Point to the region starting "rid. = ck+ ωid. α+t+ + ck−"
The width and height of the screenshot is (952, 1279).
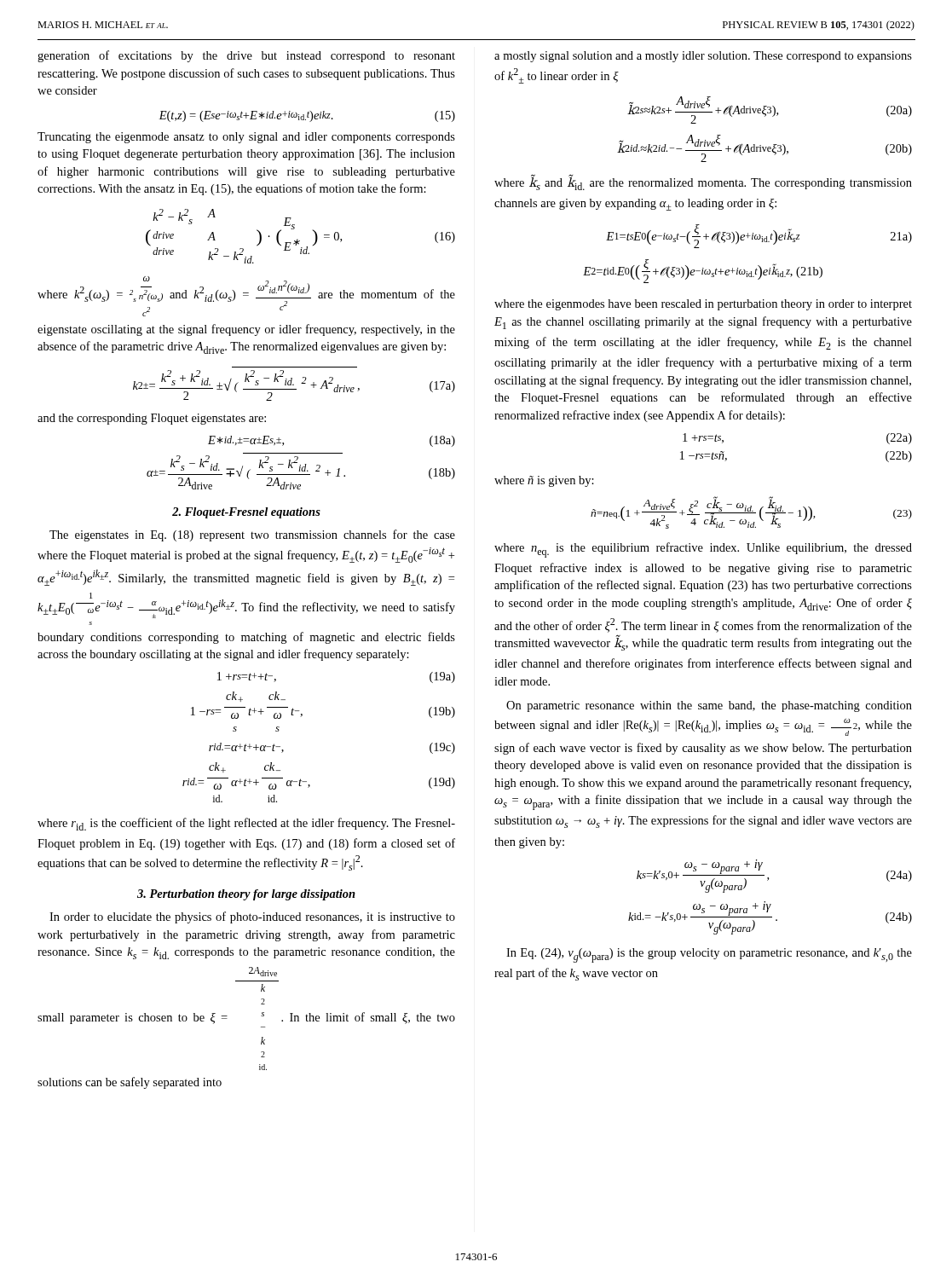pos(319,782)
